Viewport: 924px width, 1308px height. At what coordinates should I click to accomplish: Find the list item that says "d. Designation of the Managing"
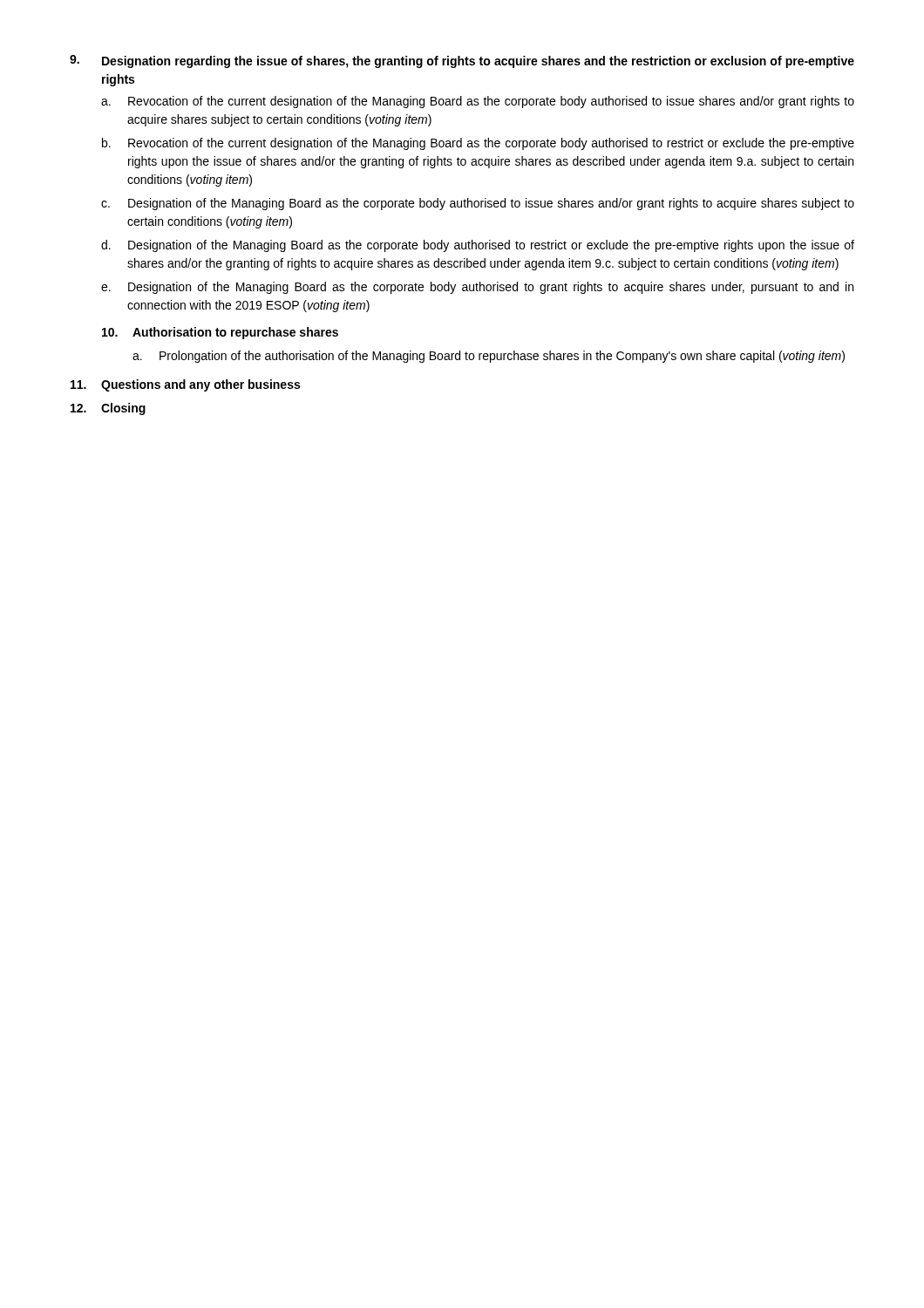[x=478, y=255]
